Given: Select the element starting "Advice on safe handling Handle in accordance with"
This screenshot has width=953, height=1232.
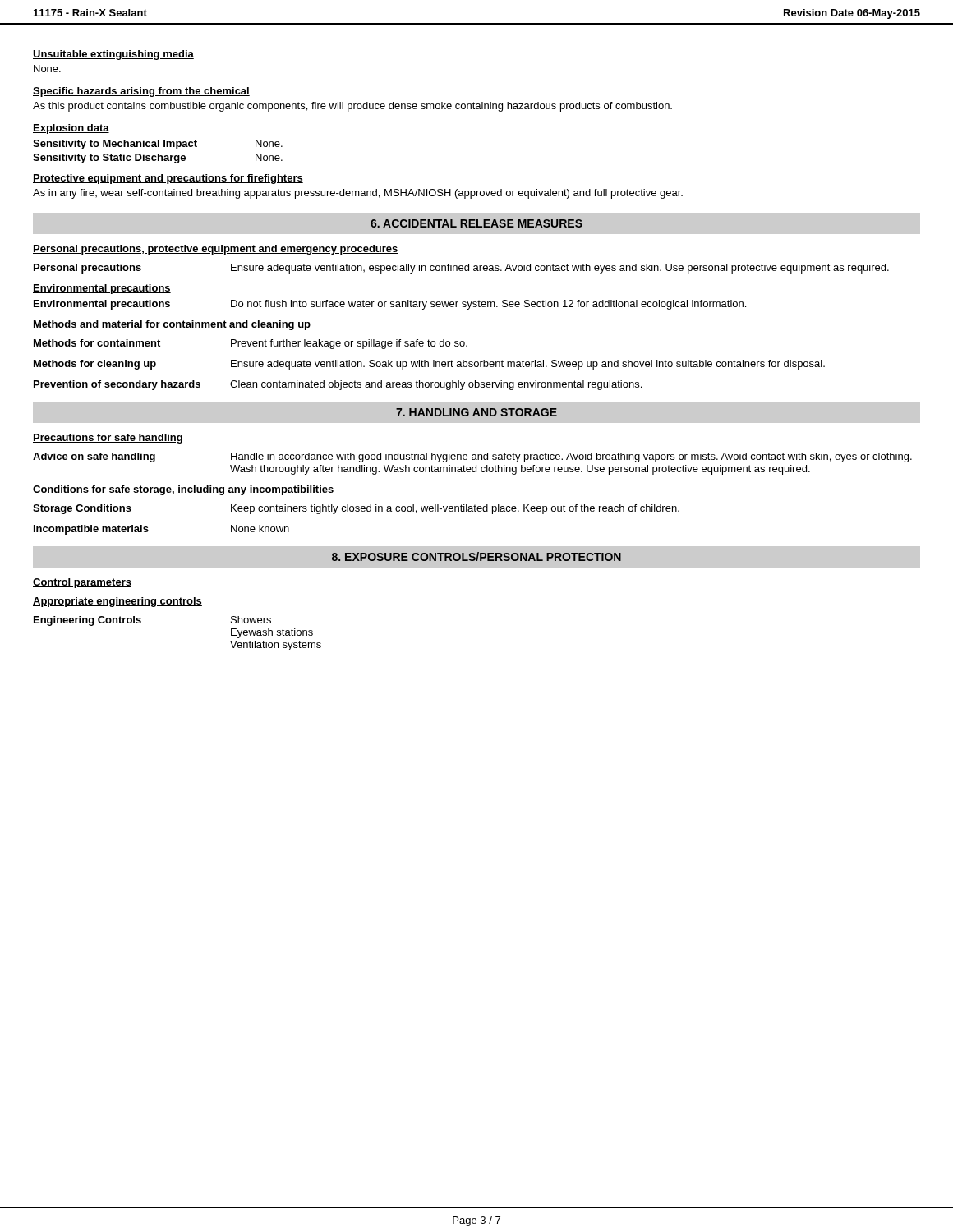Looking at the screenshot, I should click(x=476, y=462).
